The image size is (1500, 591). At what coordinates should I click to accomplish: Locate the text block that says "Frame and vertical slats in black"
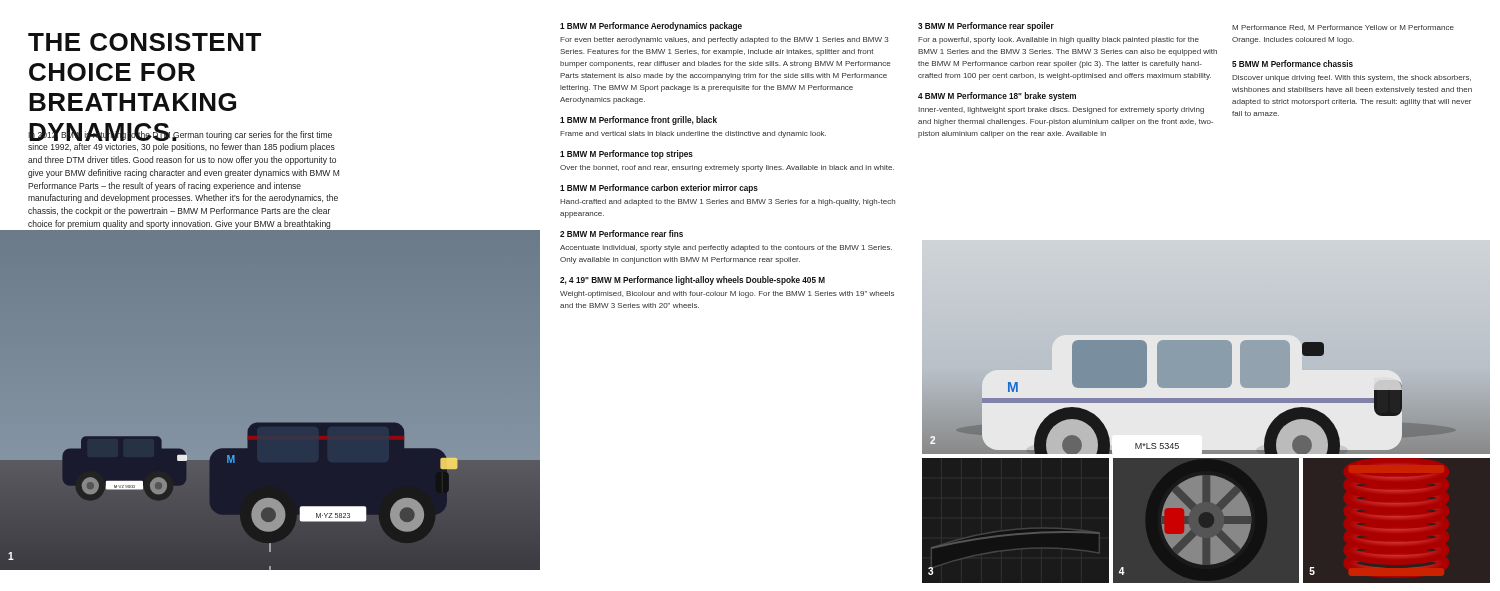pyautogui.click(x=693, y=134)
